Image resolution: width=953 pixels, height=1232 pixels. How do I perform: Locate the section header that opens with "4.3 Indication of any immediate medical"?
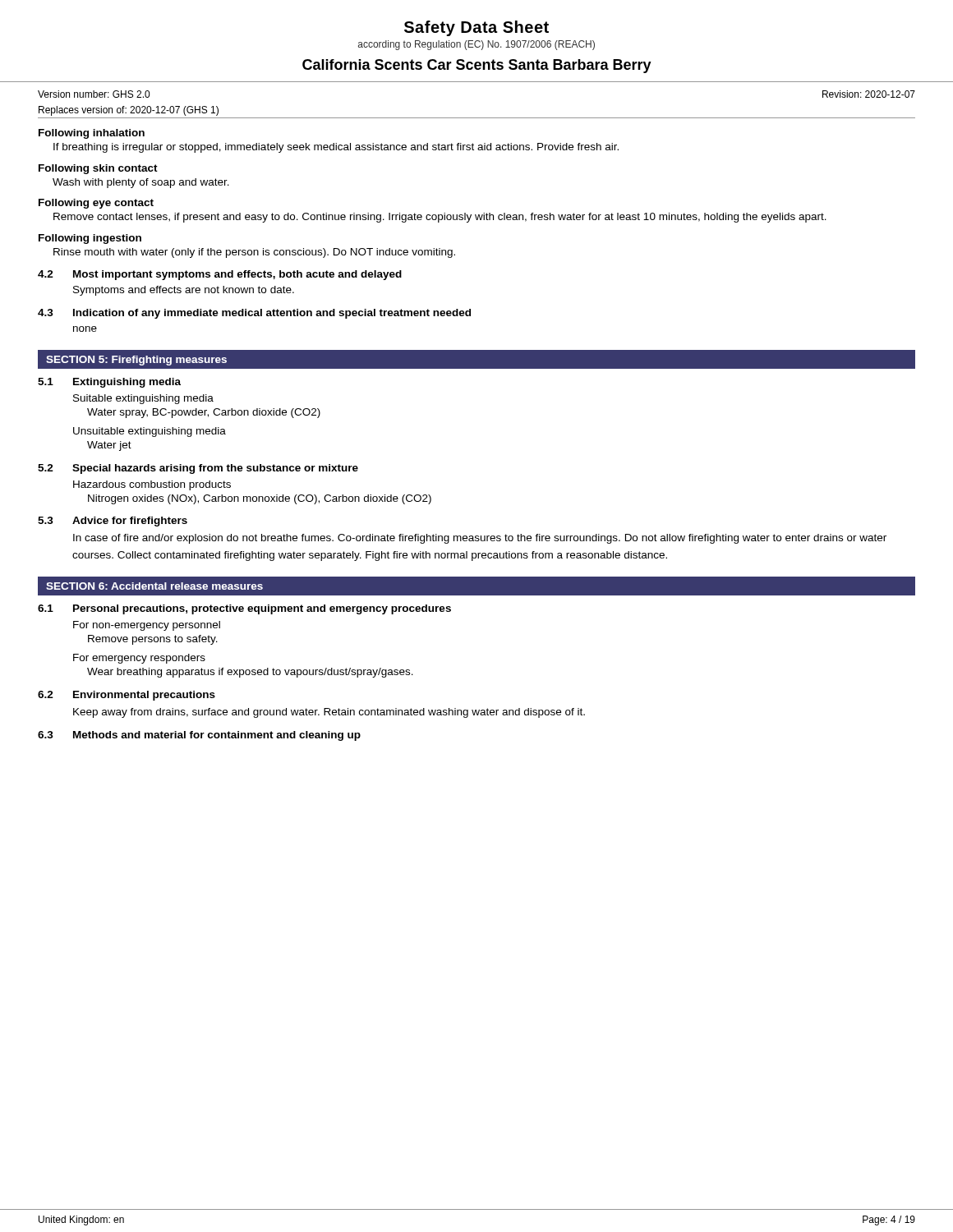[476, 313]
